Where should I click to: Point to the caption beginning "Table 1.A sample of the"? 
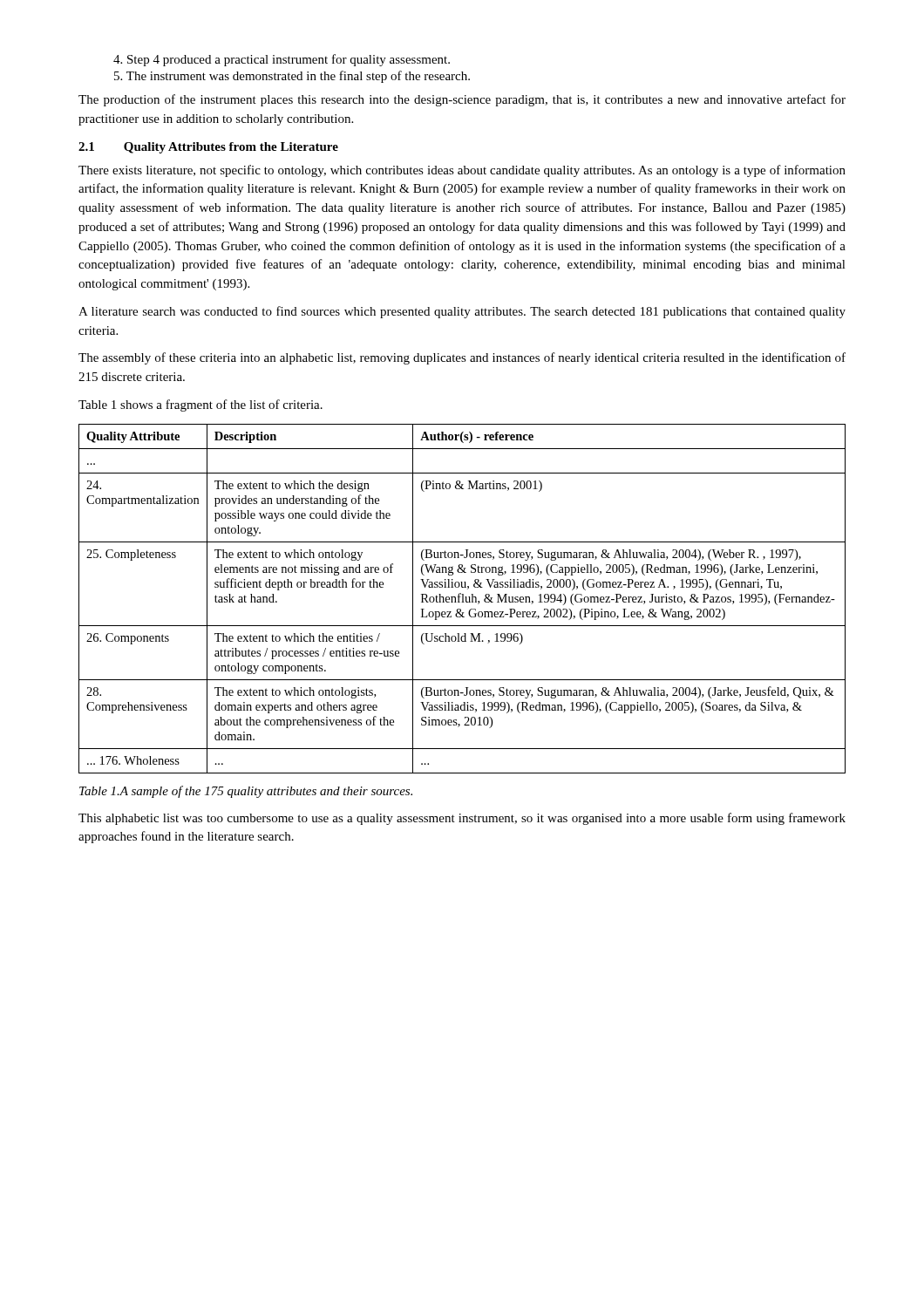[246, 790]
